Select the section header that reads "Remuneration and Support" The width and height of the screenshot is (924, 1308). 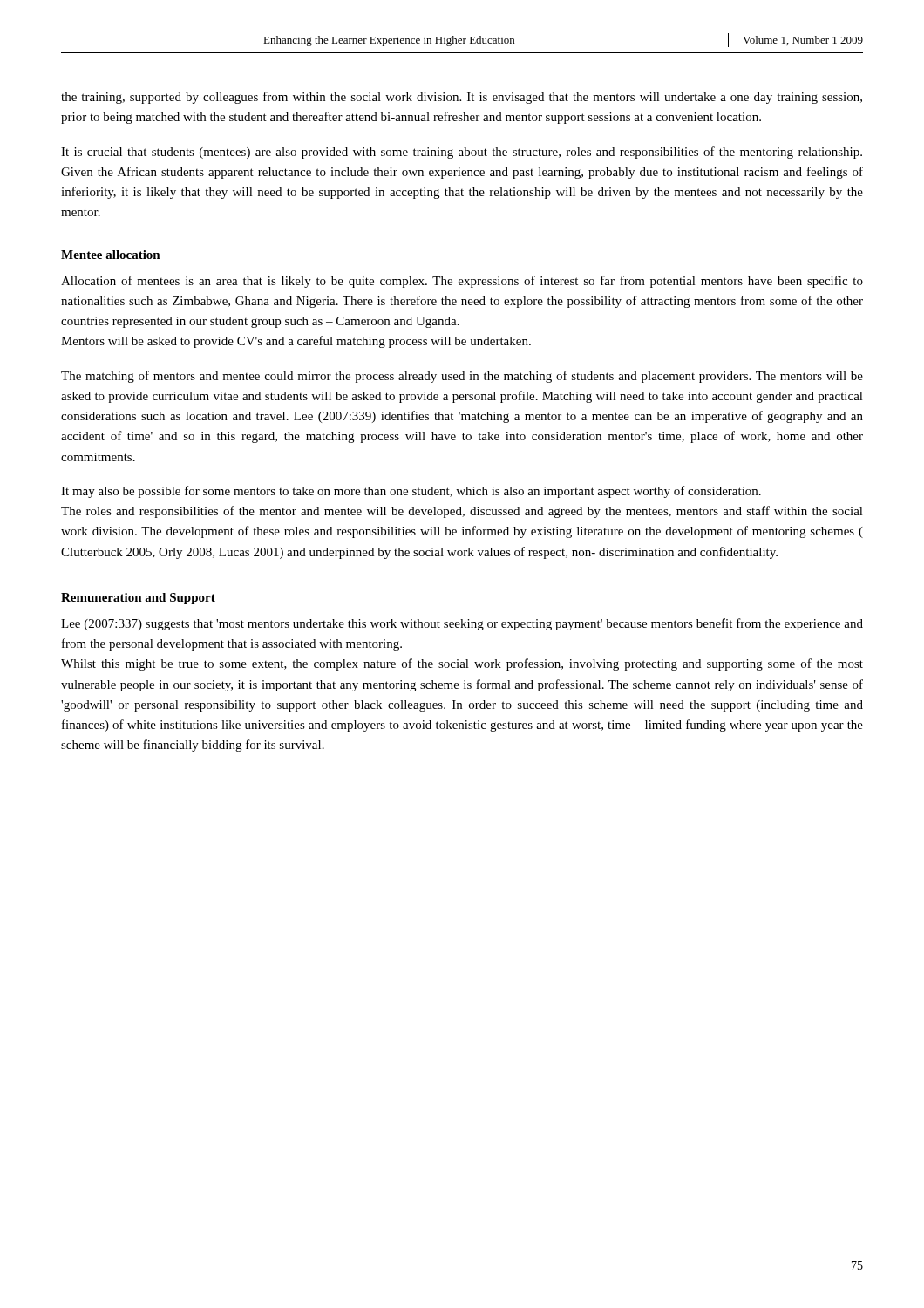pos(138,597)
